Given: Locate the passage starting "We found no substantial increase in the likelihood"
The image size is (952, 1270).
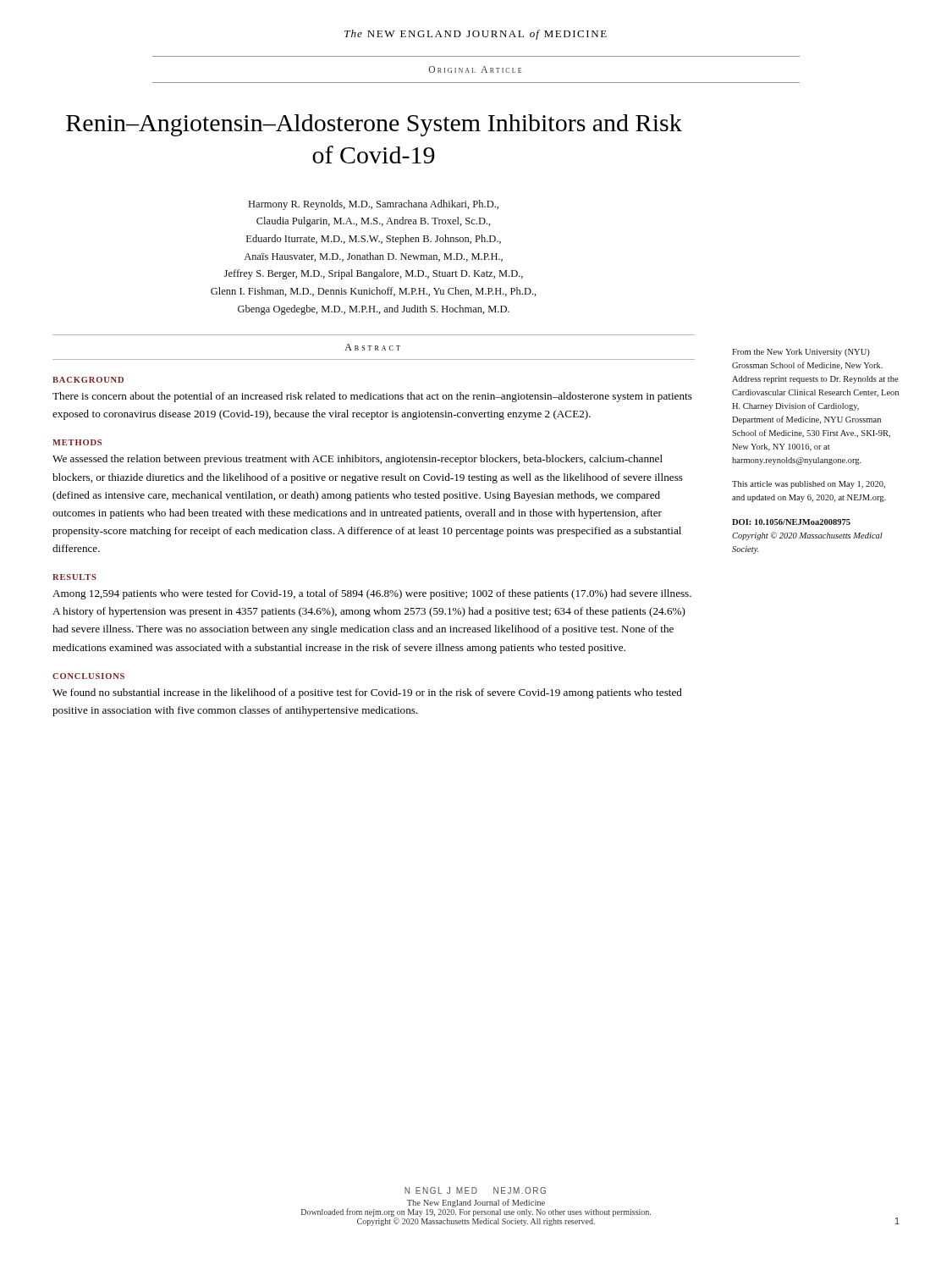Looking at the screenshot, I should [x=367, y=701].
